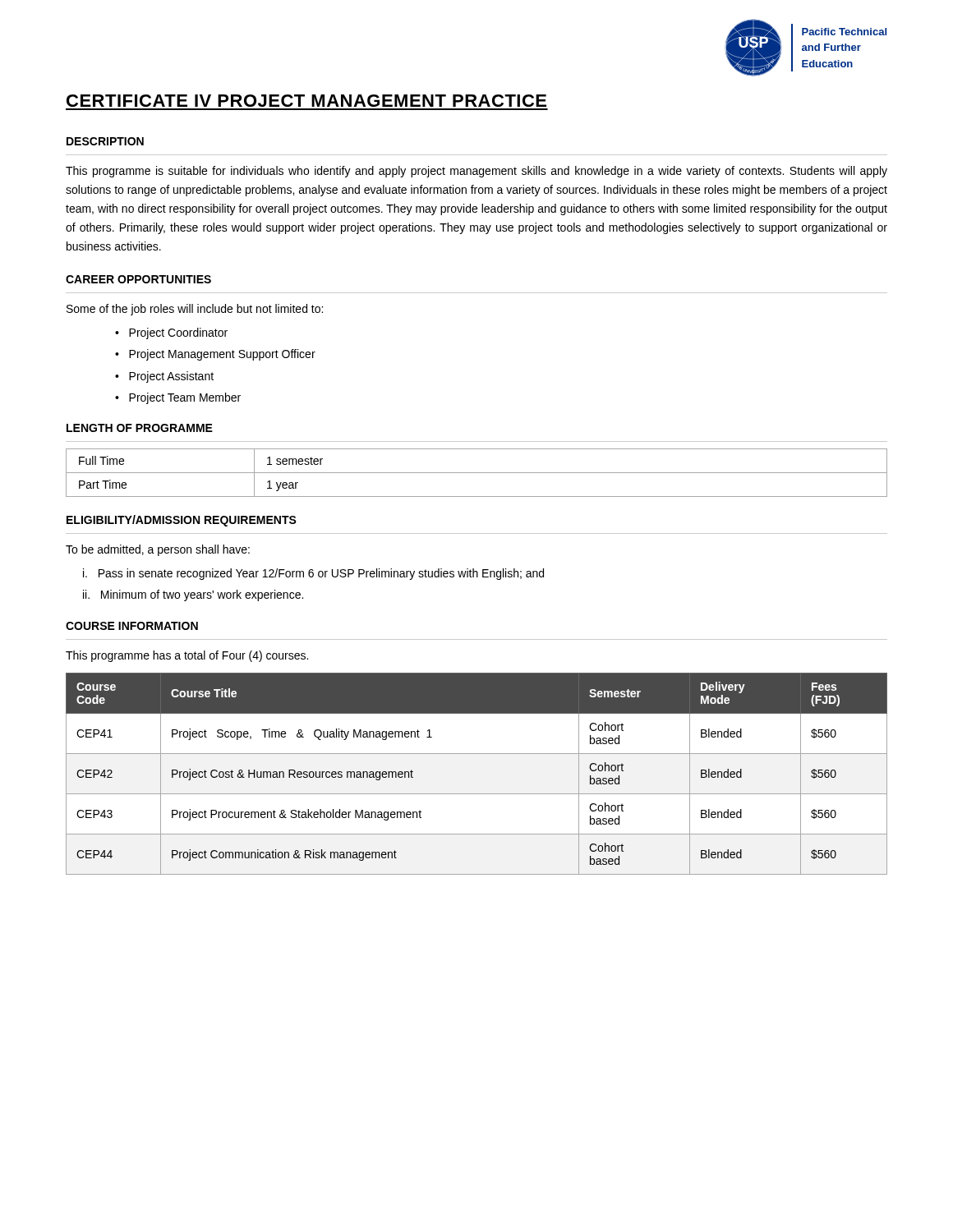Screen dimensions: 1232x953
Task: Find the block on this page that starts "Some of the job"
Action: coord(195,309)
